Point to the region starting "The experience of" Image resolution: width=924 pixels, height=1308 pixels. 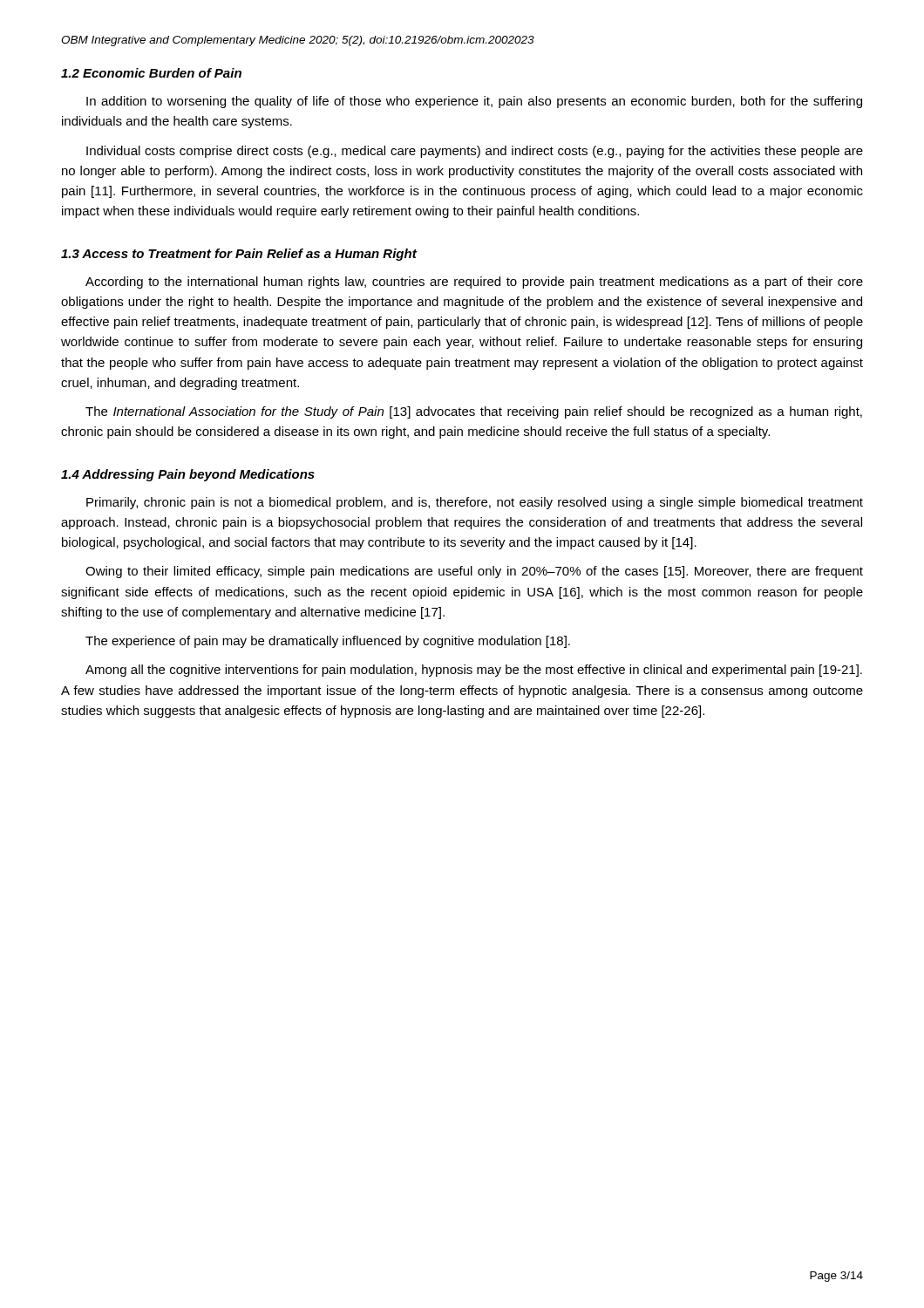(x=328, y=640)
